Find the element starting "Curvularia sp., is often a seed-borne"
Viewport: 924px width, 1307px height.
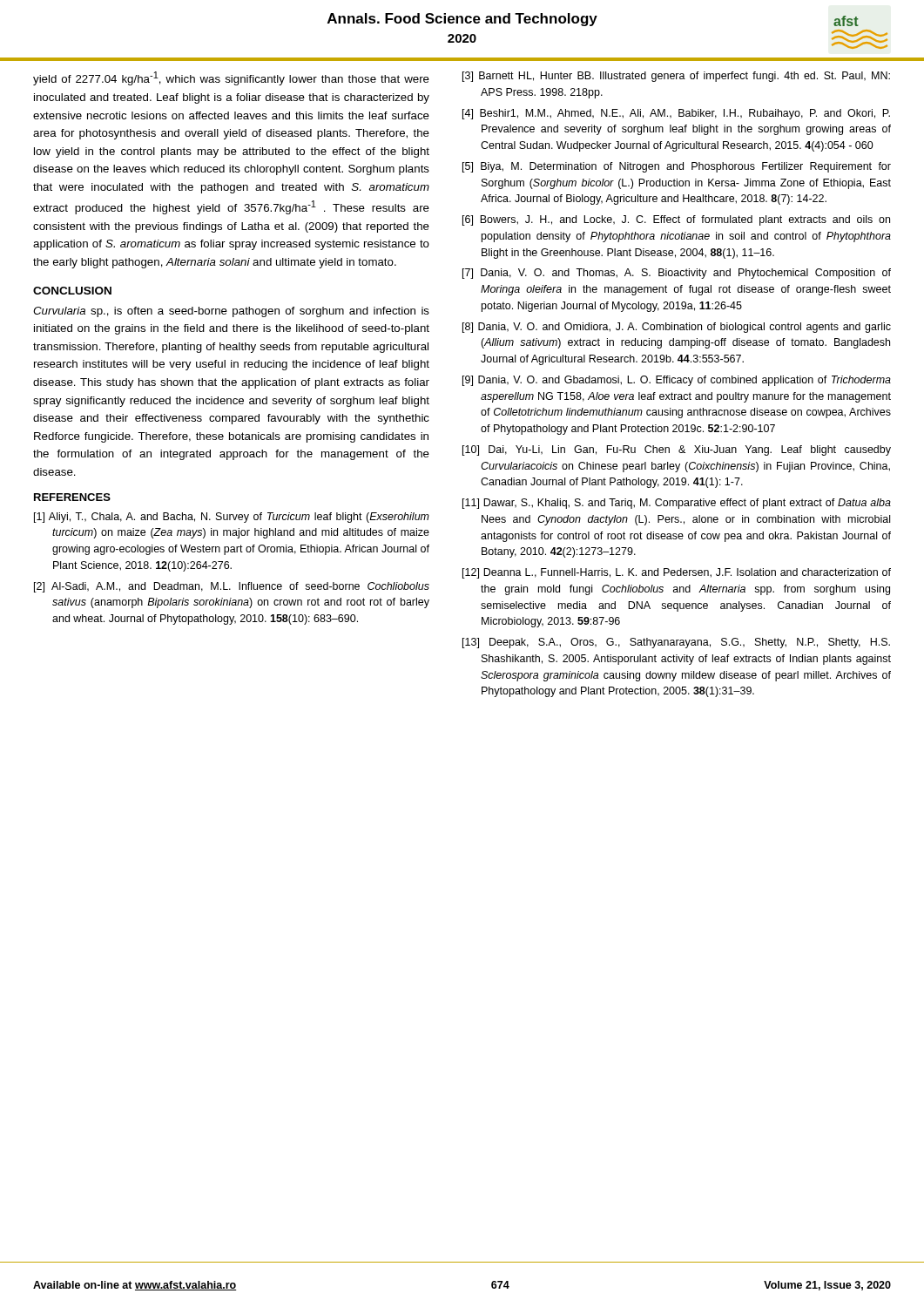231,391
